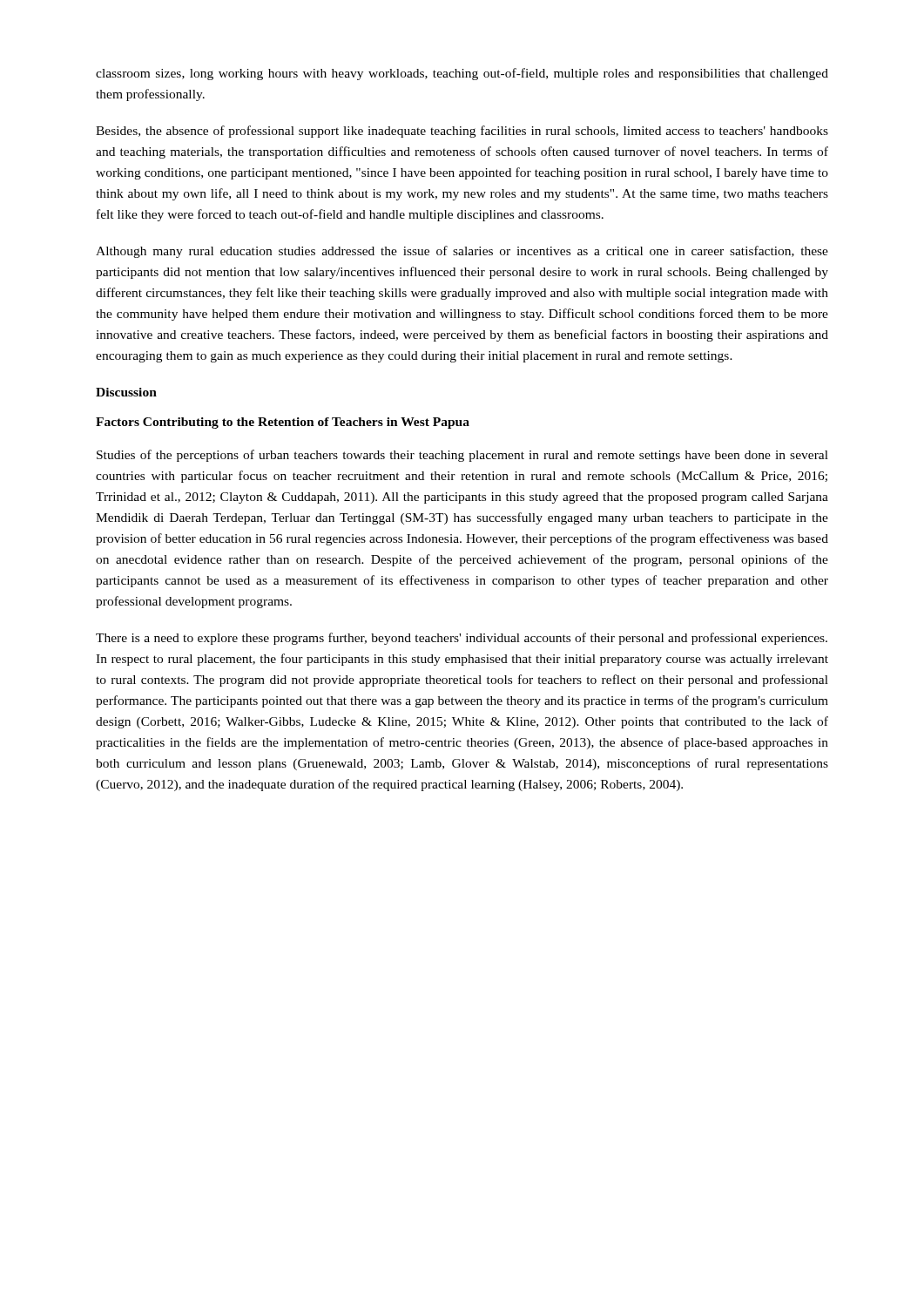The height and width of the screenshot is (1307, 924).
Task: Navigate to the region starting "Although many rural education studies addressed the"
Action: pos(462,303)
